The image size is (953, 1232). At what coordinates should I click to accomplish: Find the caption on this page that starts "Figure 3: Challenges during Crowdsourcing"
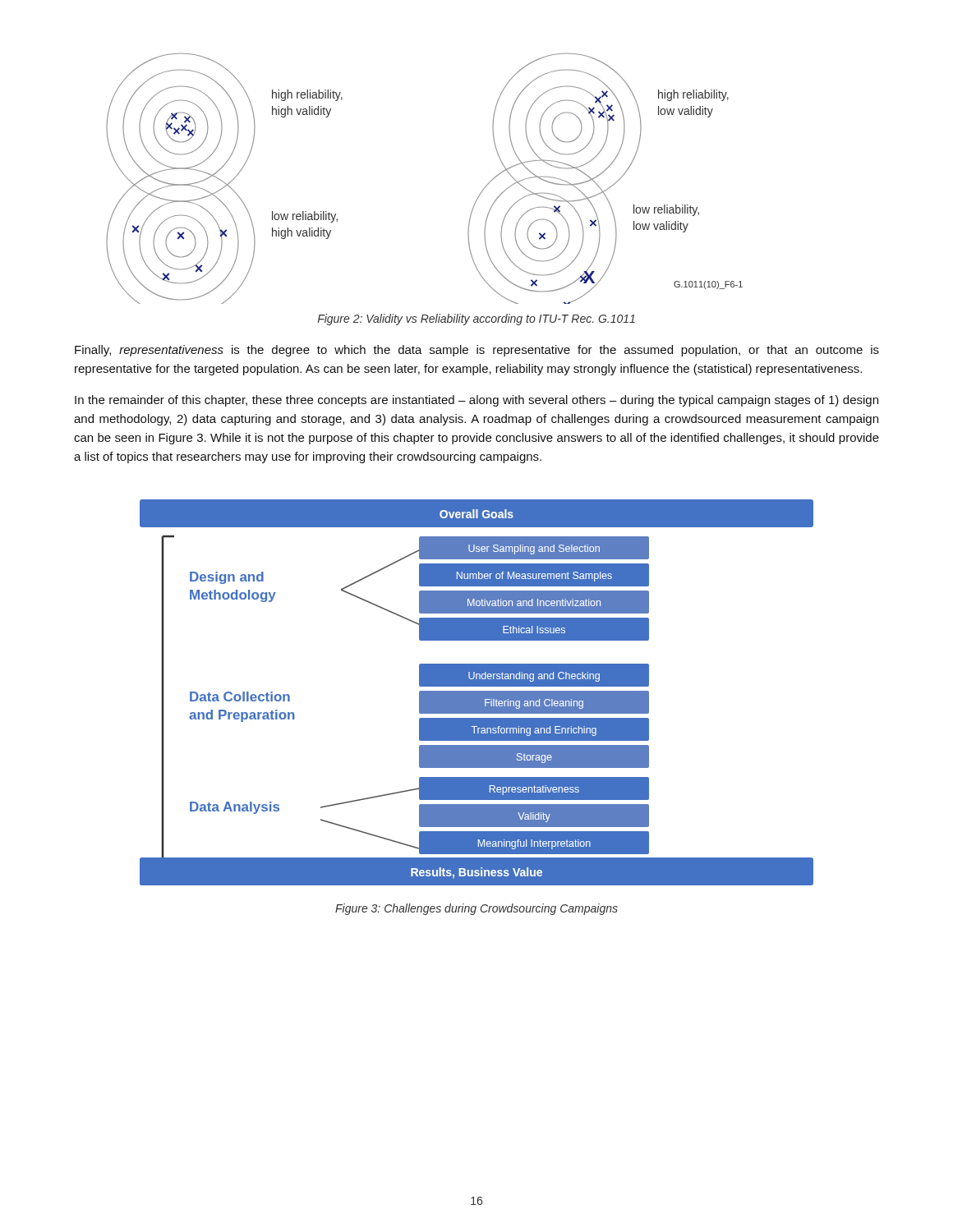point(476,908)
